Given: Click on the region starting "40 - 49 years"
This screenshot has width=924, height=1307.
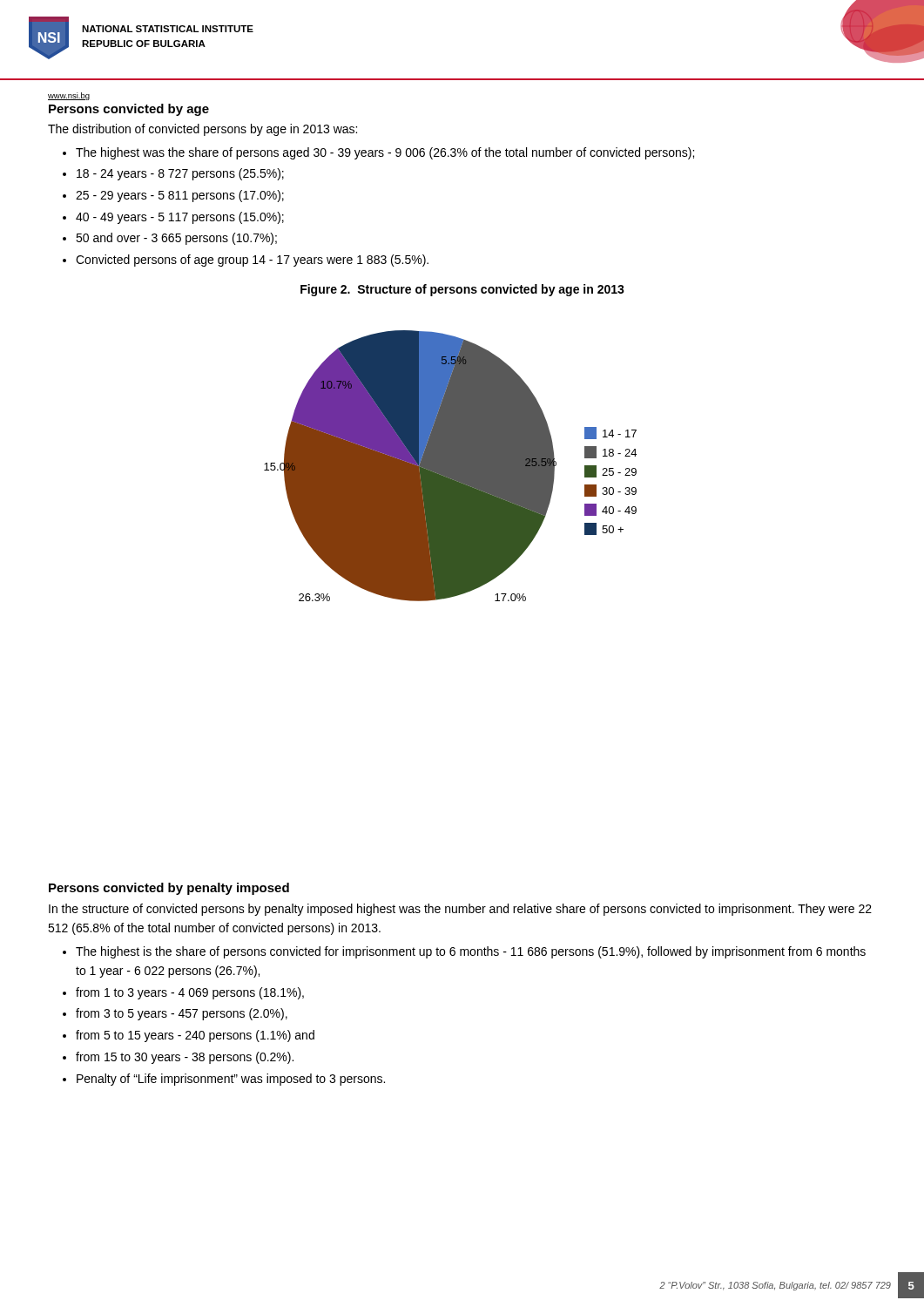Looking at the screenshot, I should pos(180,217).
